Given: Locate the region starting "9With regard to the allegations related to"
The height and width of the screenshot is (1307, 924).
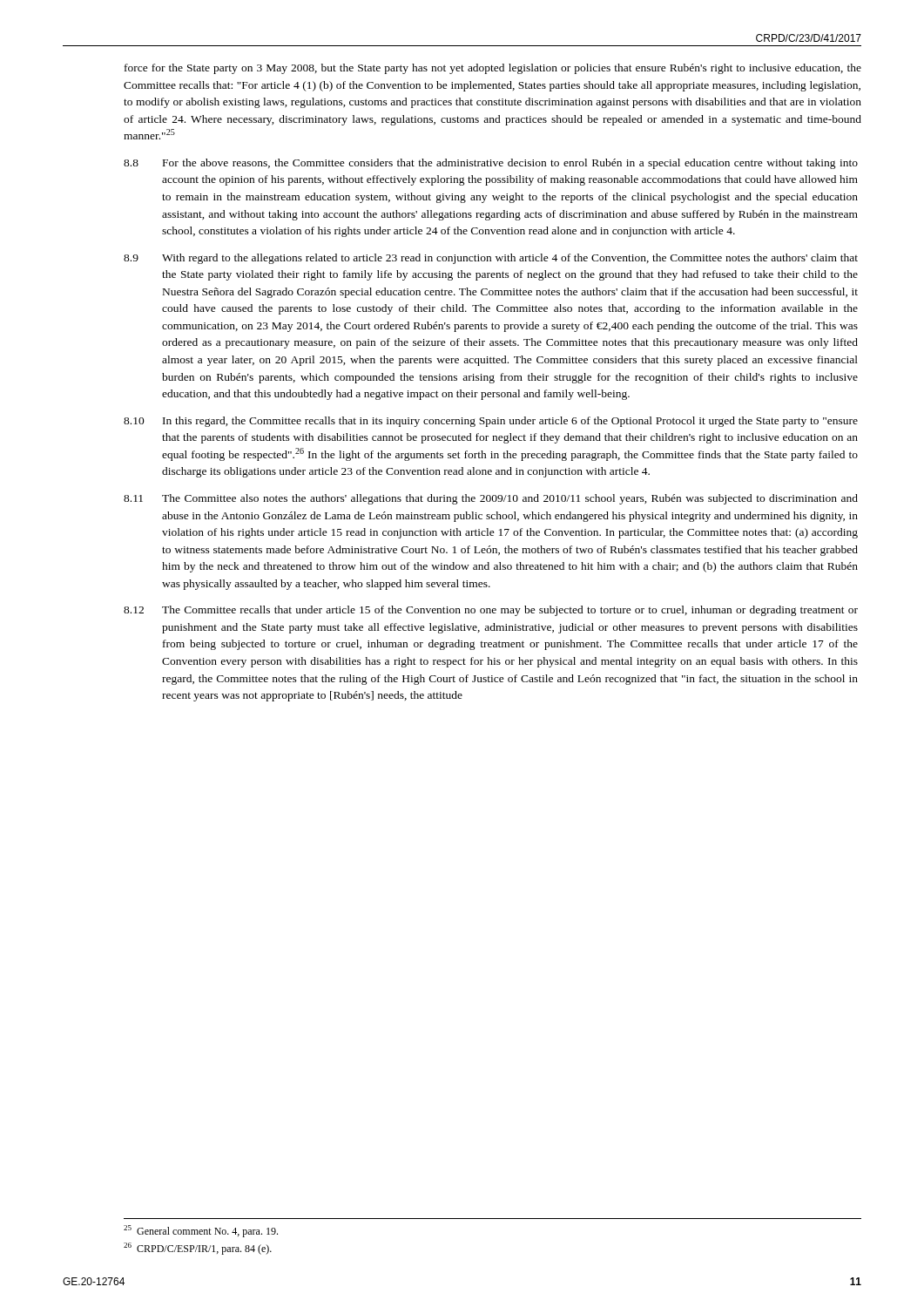Looking at the screenshot, I should [492, 326].
